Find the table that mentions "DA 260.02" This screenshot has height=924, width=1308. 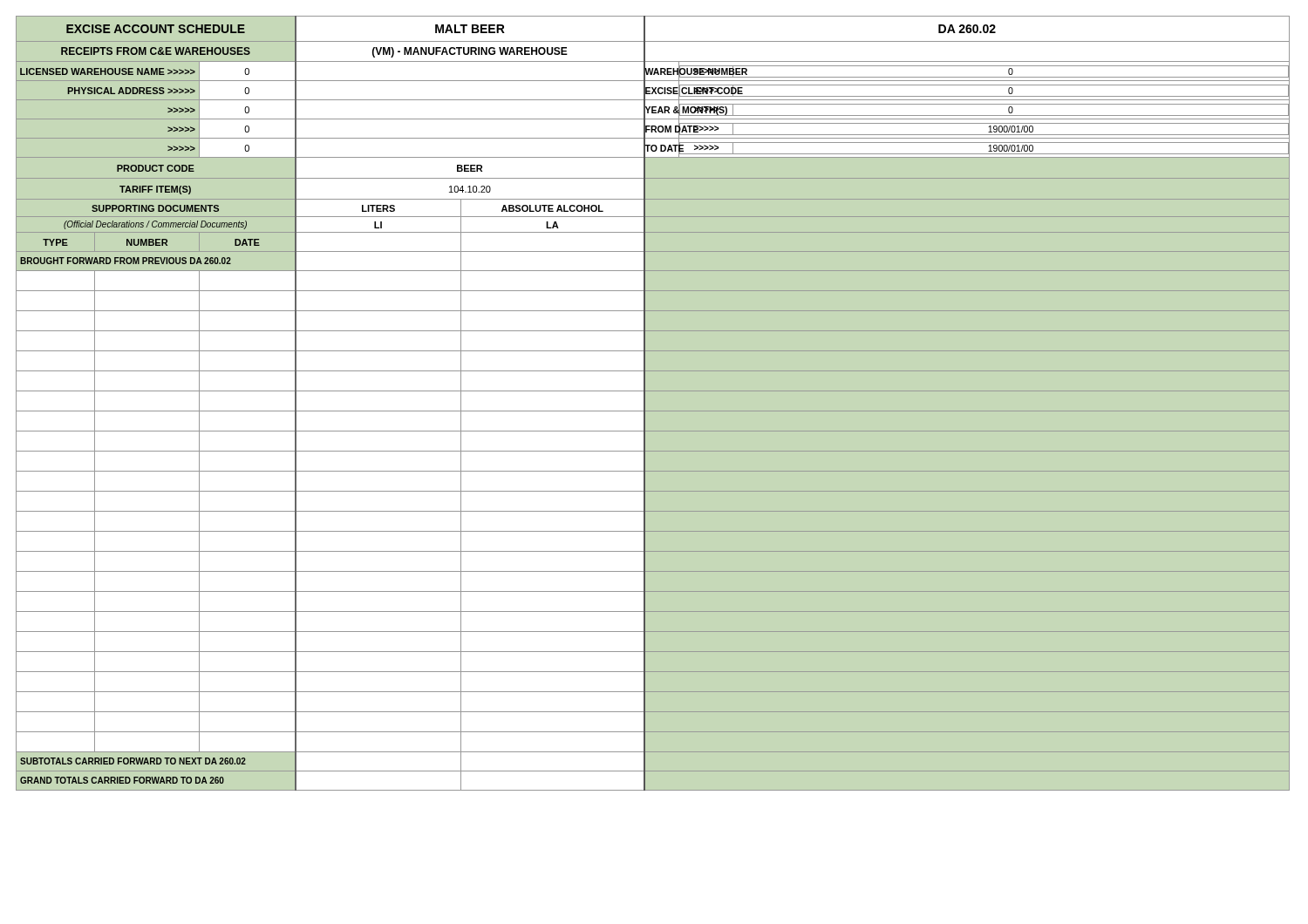(x=652, y=403)
